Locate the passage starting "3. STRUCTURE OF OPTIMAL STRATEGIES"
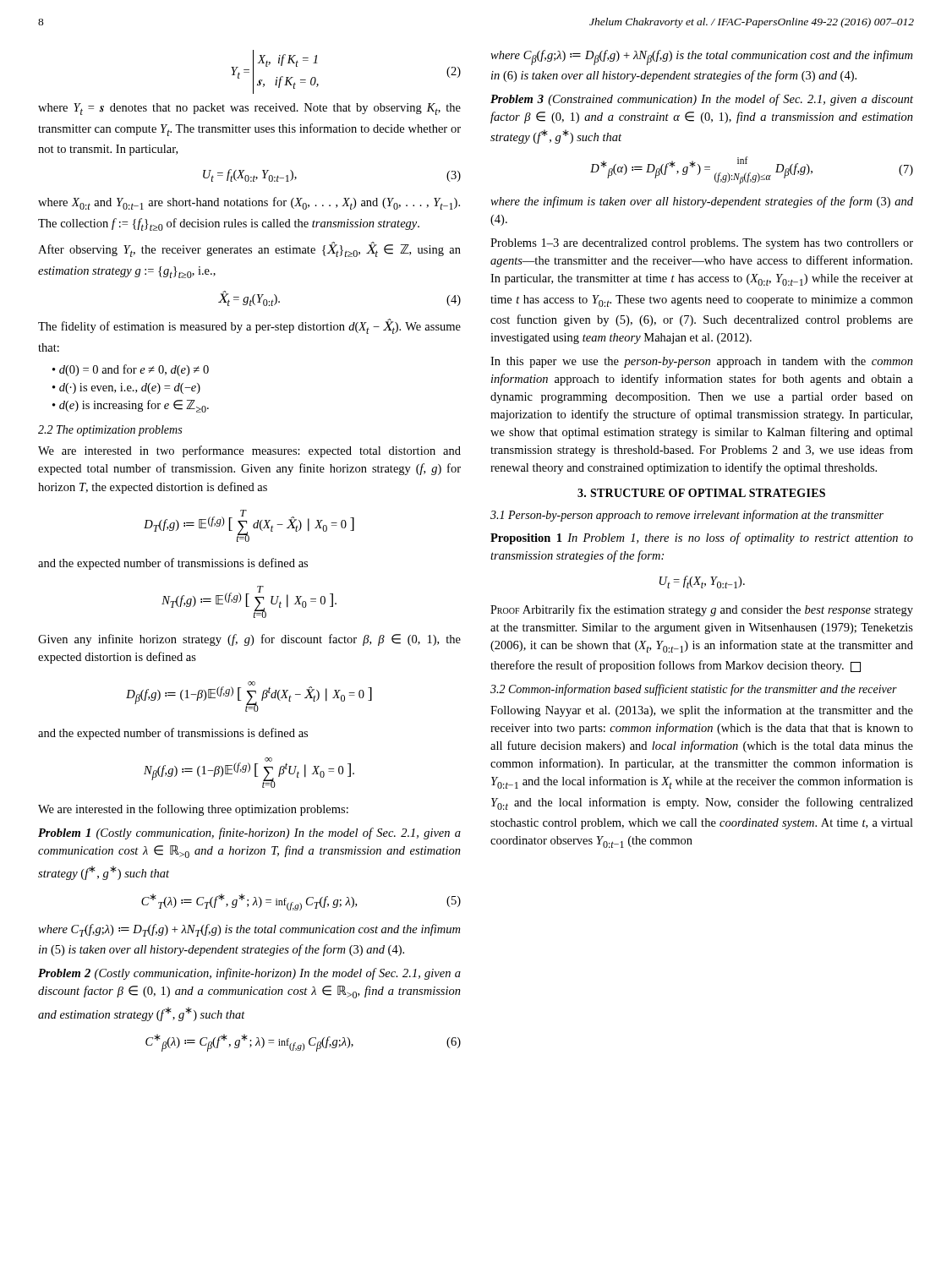 (702, 494)
